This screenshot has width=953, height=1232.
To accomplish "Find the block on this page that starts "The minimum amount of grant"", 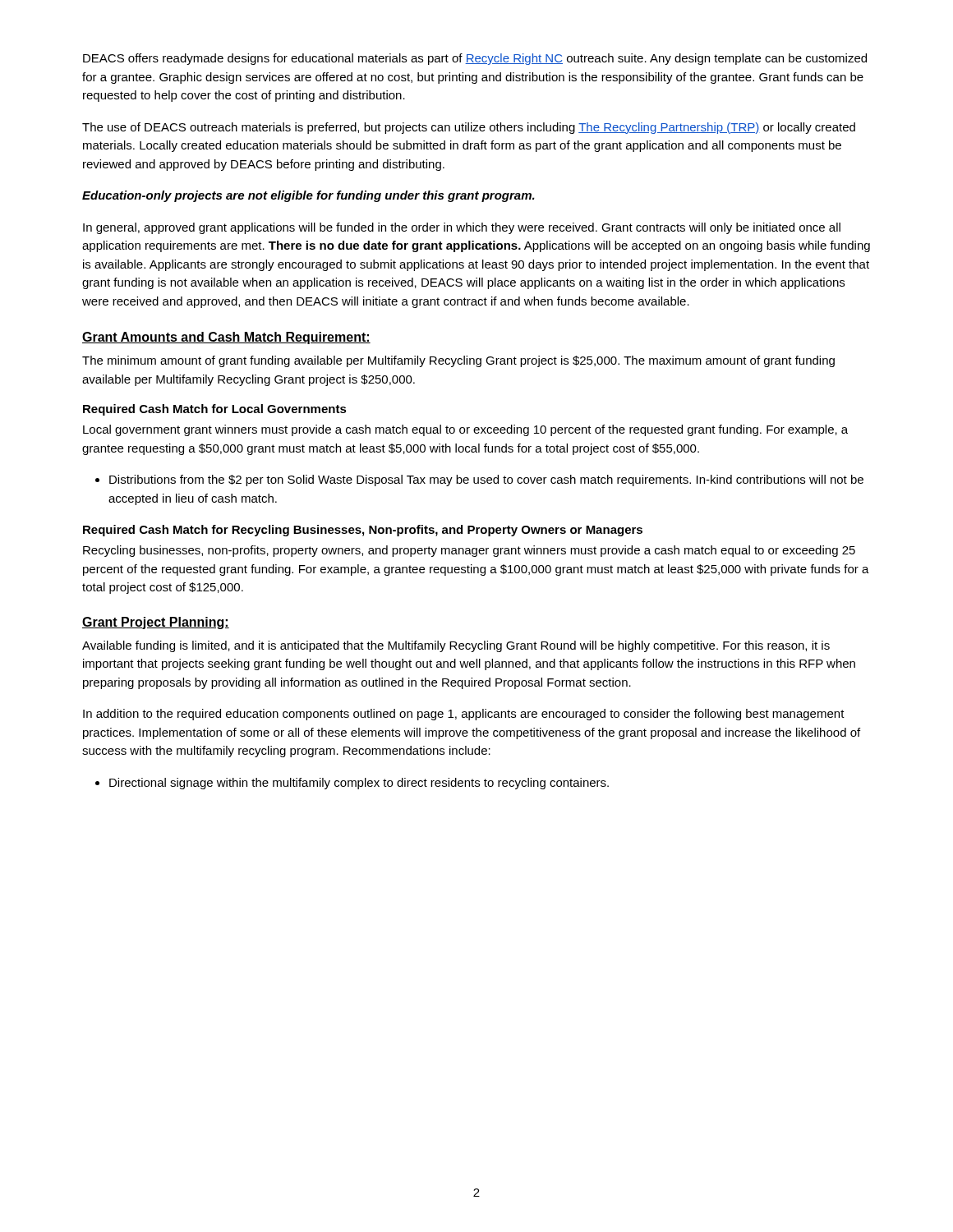I will 459,369.
